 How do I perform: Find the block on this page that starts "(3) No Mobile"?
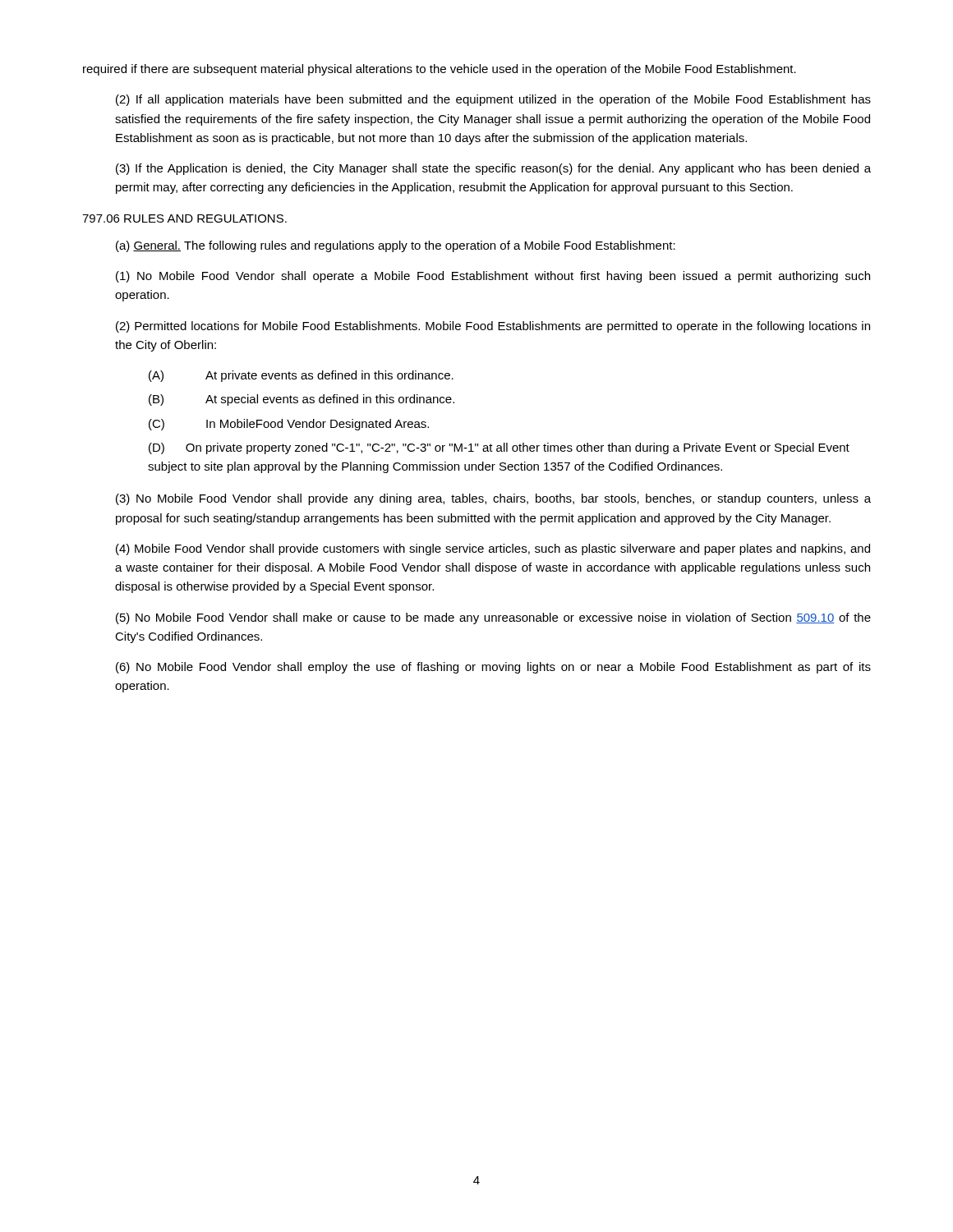click(x=493, y=508)
